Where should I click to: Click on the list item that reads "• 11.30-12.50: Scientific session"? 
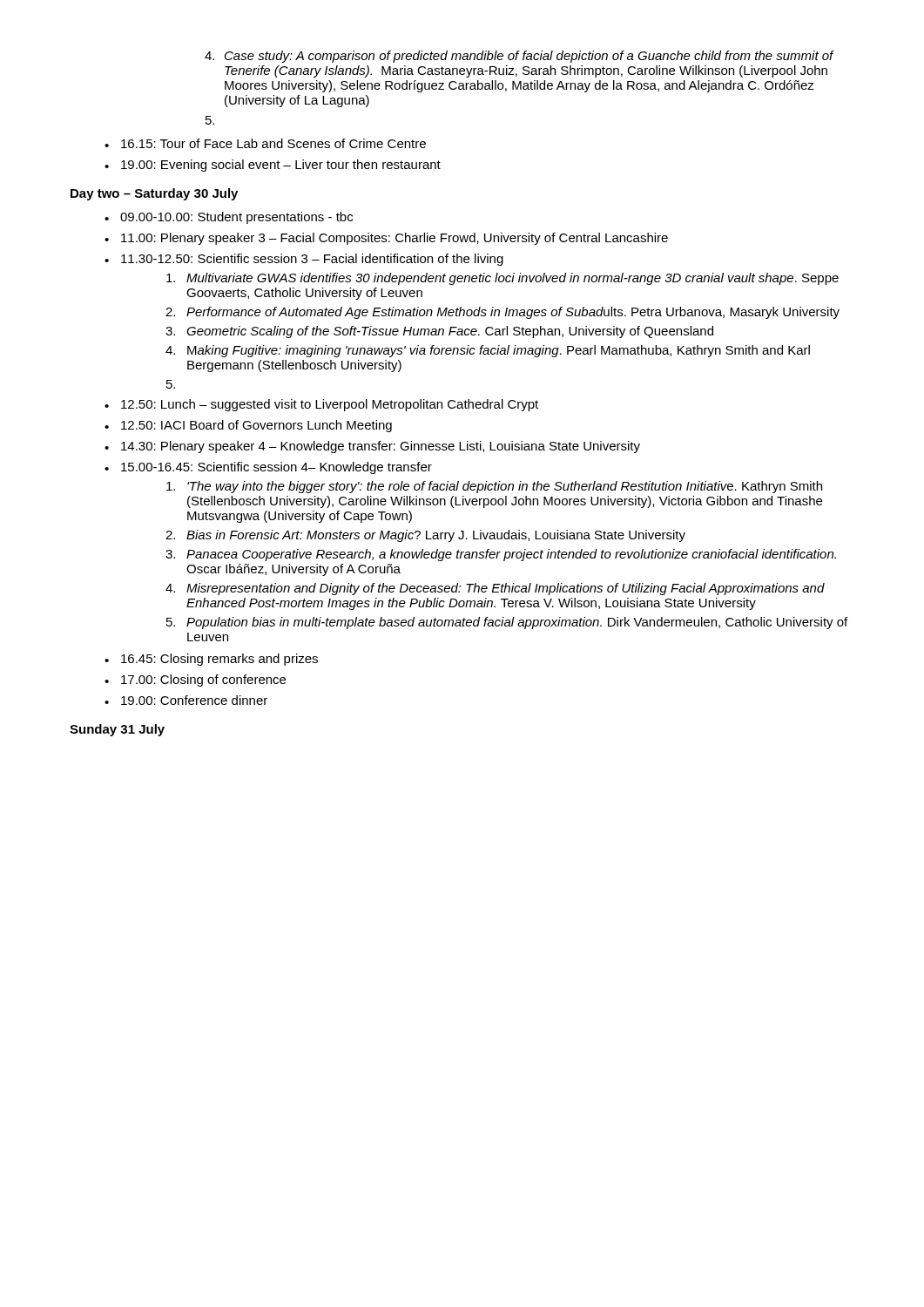point(304,259)
